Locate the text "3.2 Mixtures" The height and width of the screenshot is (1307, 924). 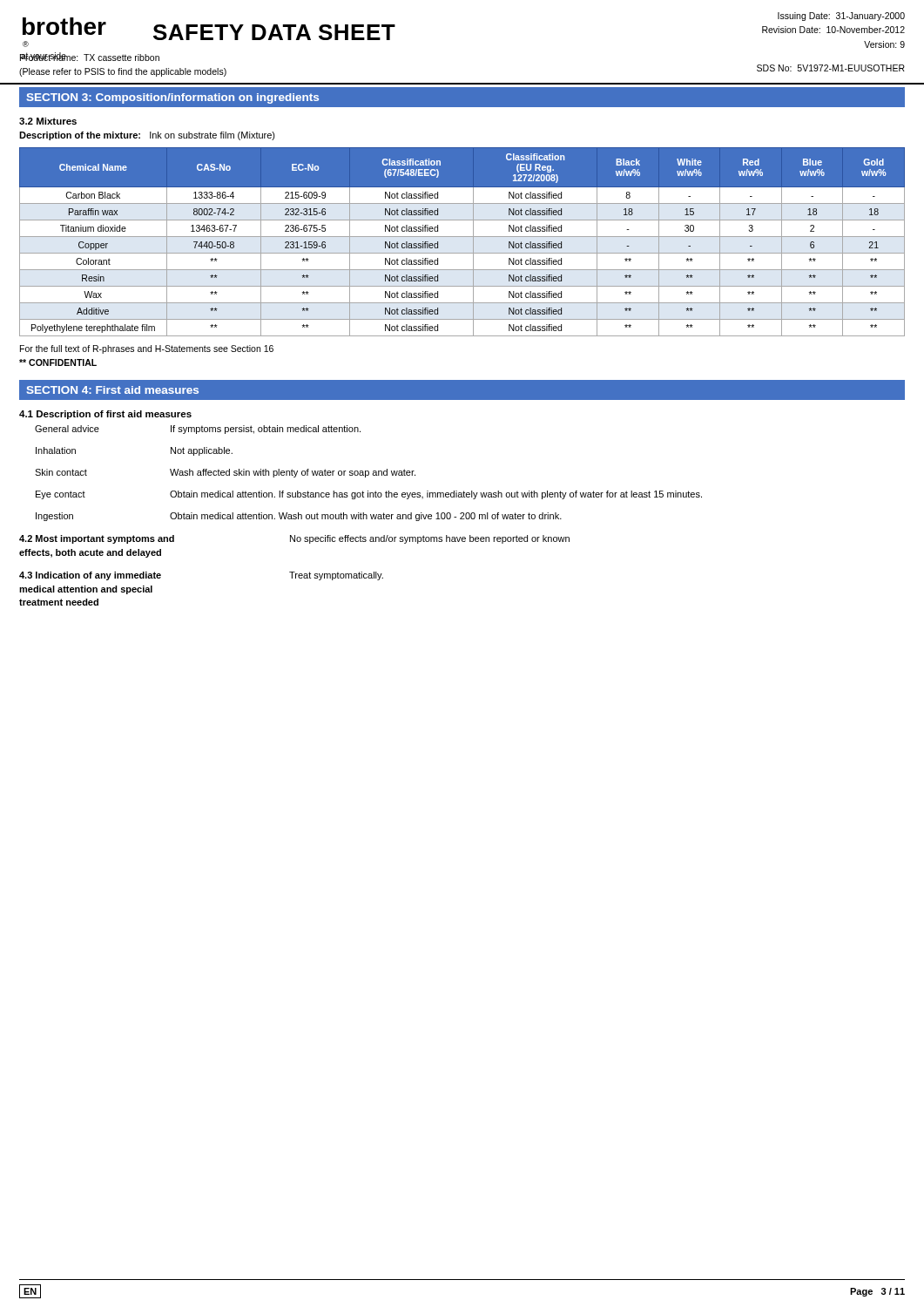click(48, 121)
